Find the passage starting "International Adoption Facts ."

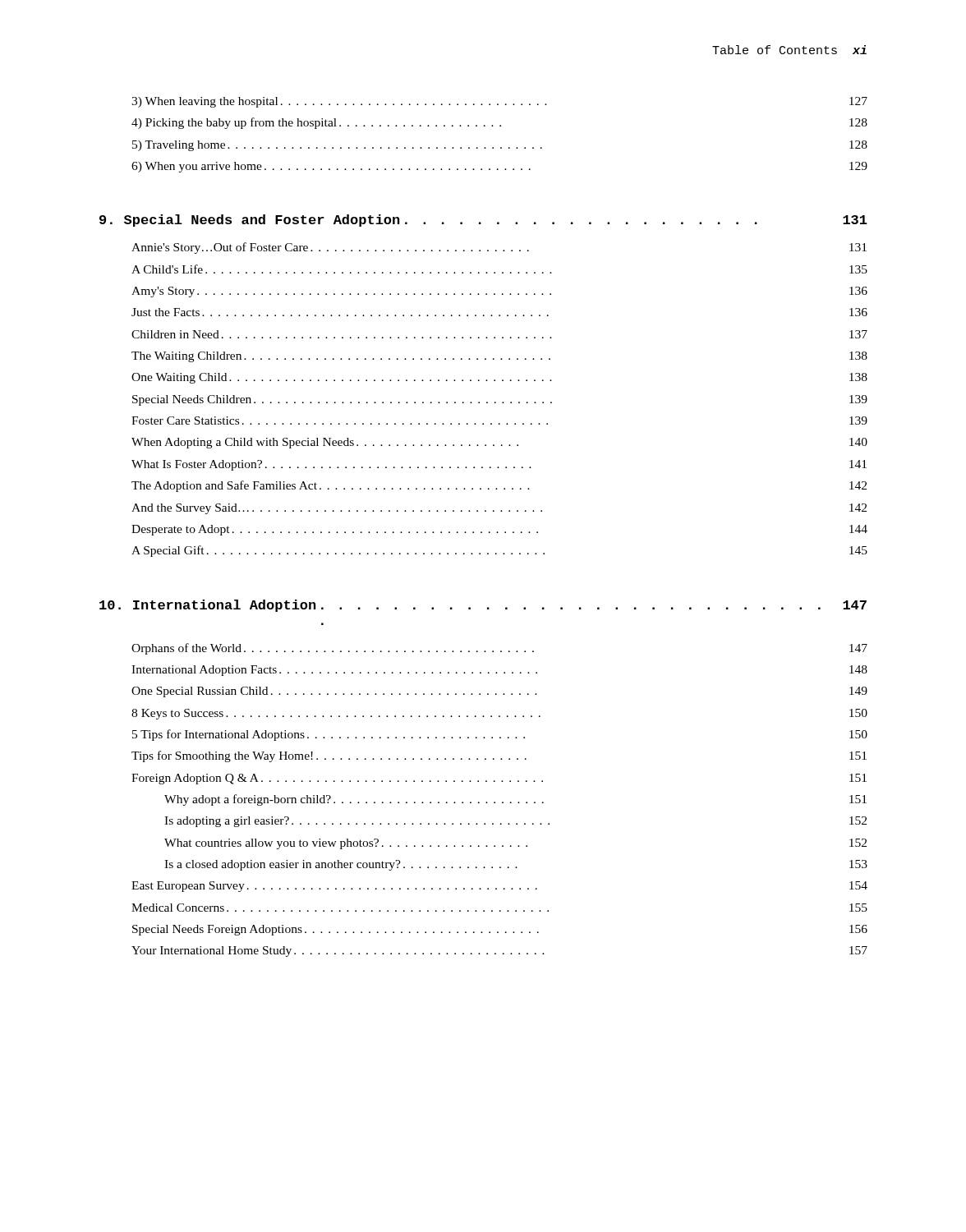[x=499, y=669]
